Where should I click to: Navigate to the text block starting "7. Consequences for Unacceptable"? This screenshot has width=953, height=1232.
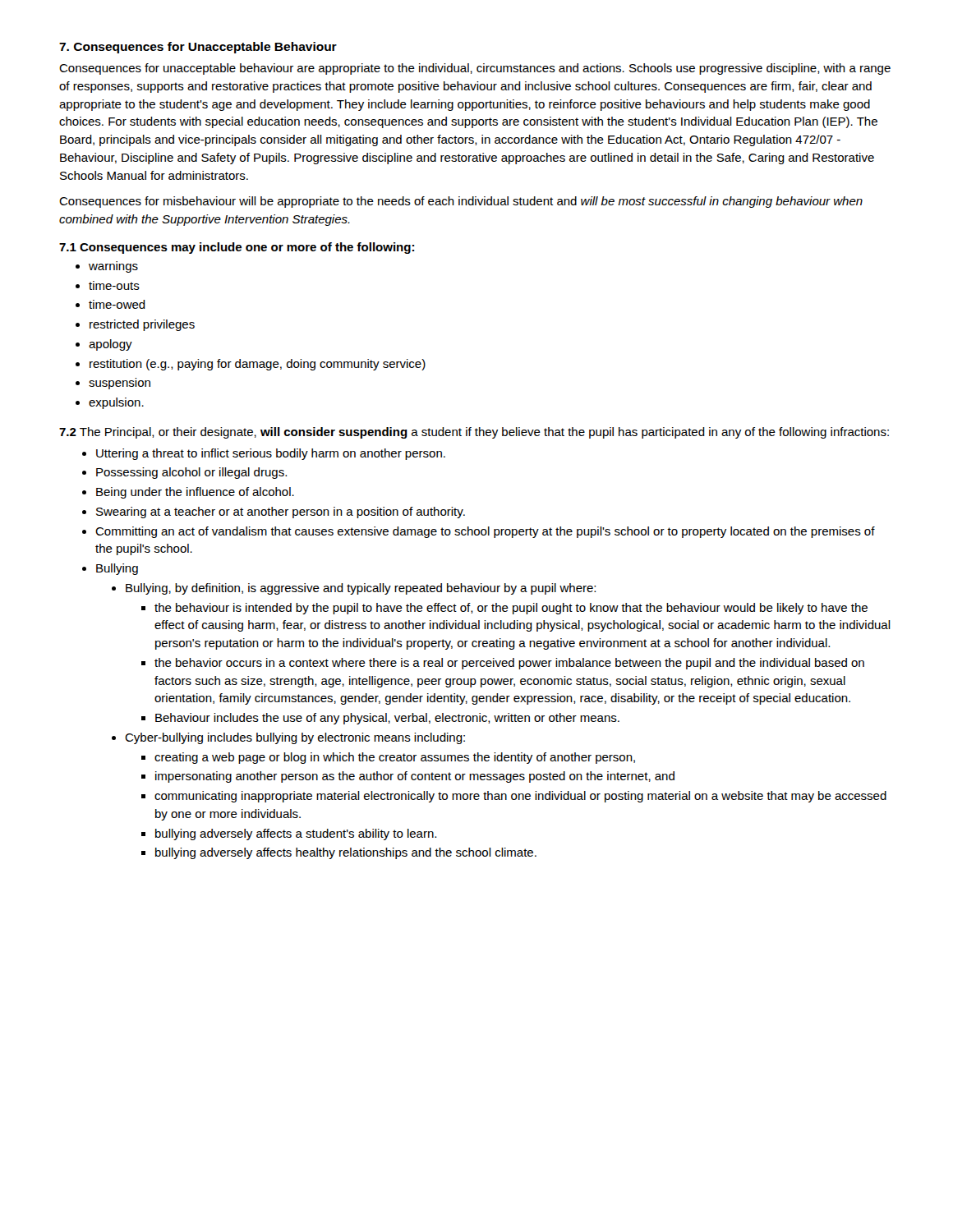[198, 46]
